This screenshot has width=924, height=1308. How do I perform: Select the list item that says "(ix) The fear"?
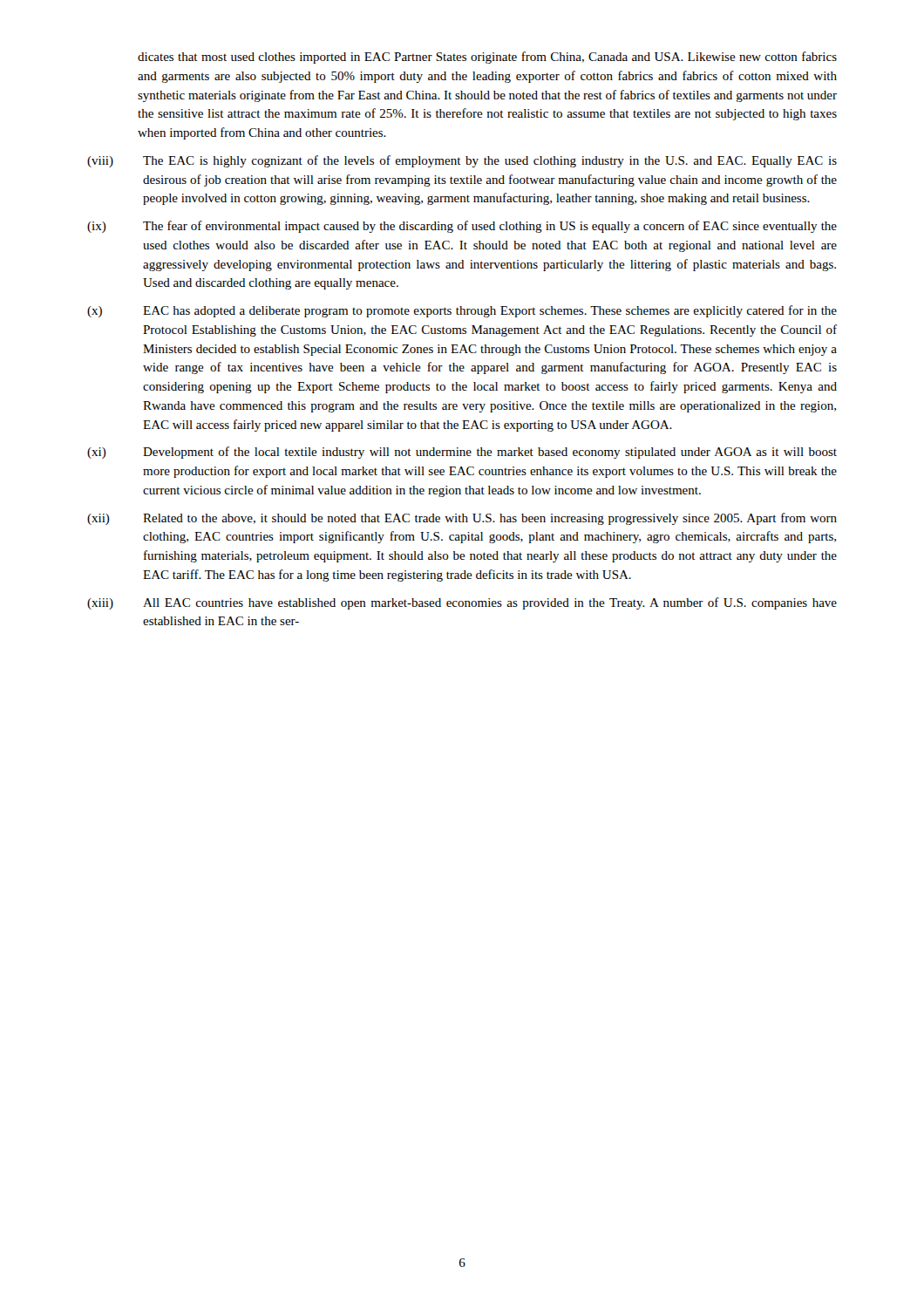point(462,255)
